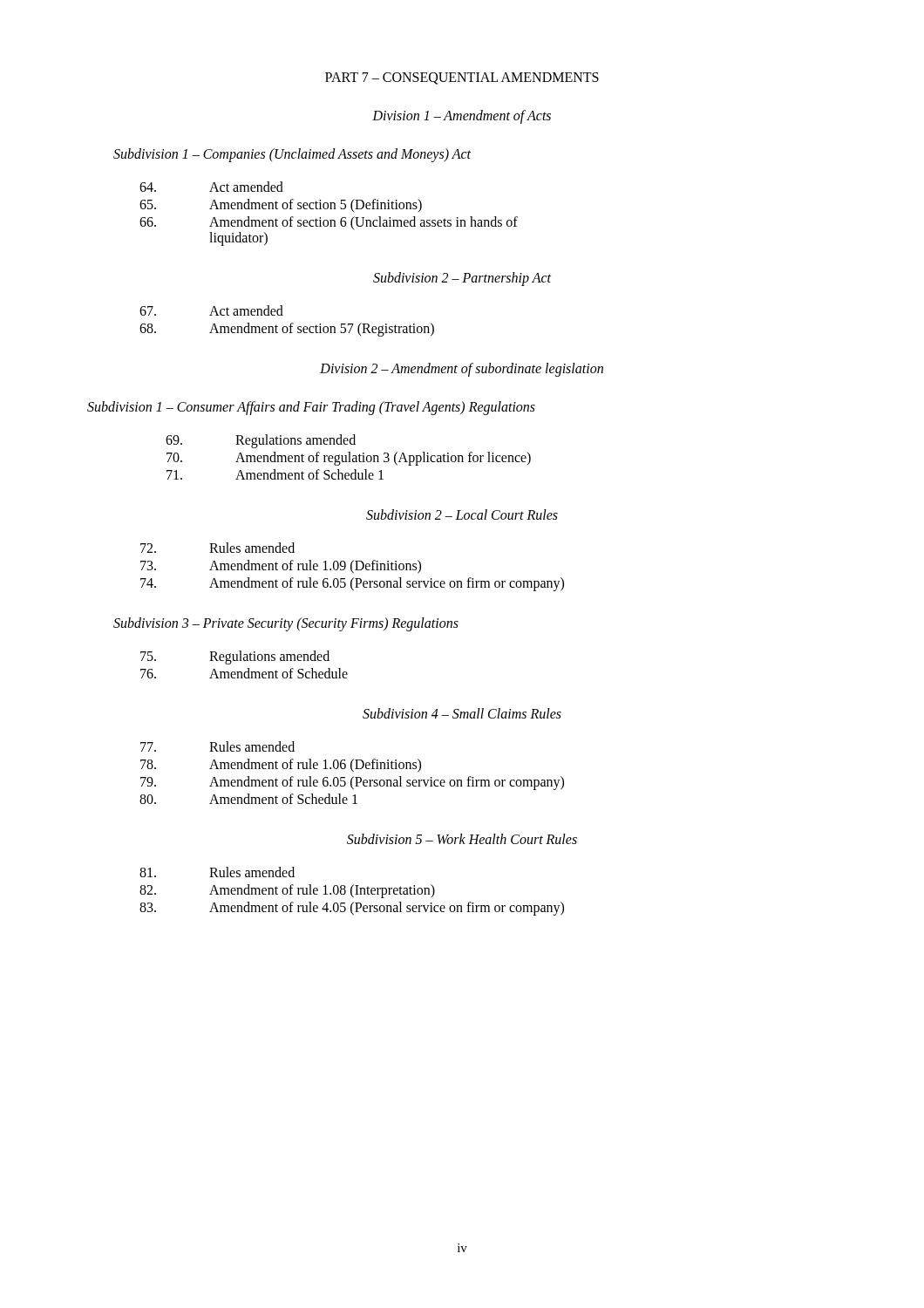Click on the region starting "67. Act amended"
This screenshot has width=924, height=1308.
(211, 310)
